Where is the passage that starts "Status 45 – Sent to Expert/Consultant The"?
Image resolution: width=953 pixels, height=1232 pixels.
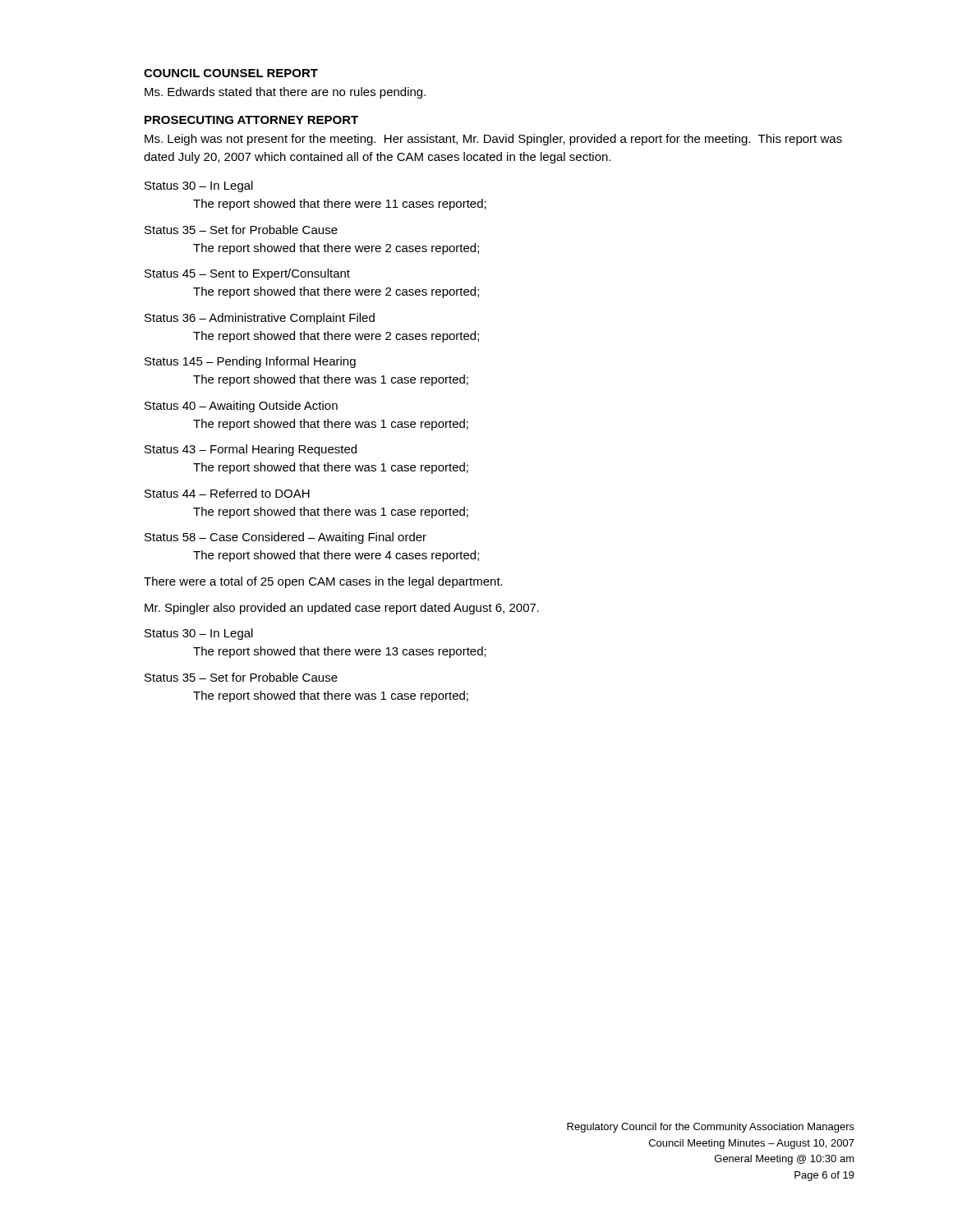click(247, 274)
